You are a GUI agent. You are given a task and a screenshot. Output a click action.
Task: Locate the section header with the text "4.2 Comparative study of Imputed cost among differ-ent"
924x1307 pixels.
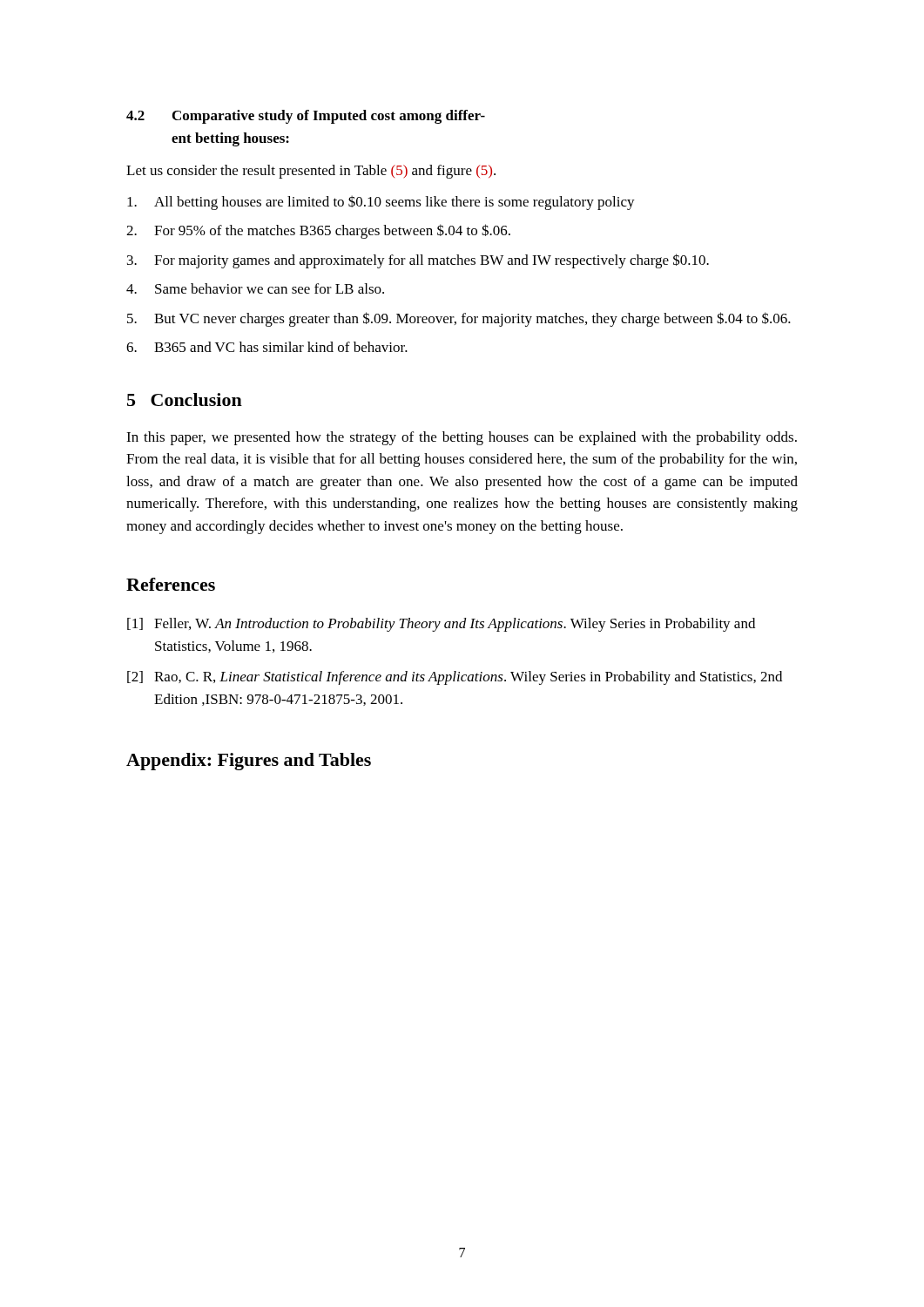[306, 127]
